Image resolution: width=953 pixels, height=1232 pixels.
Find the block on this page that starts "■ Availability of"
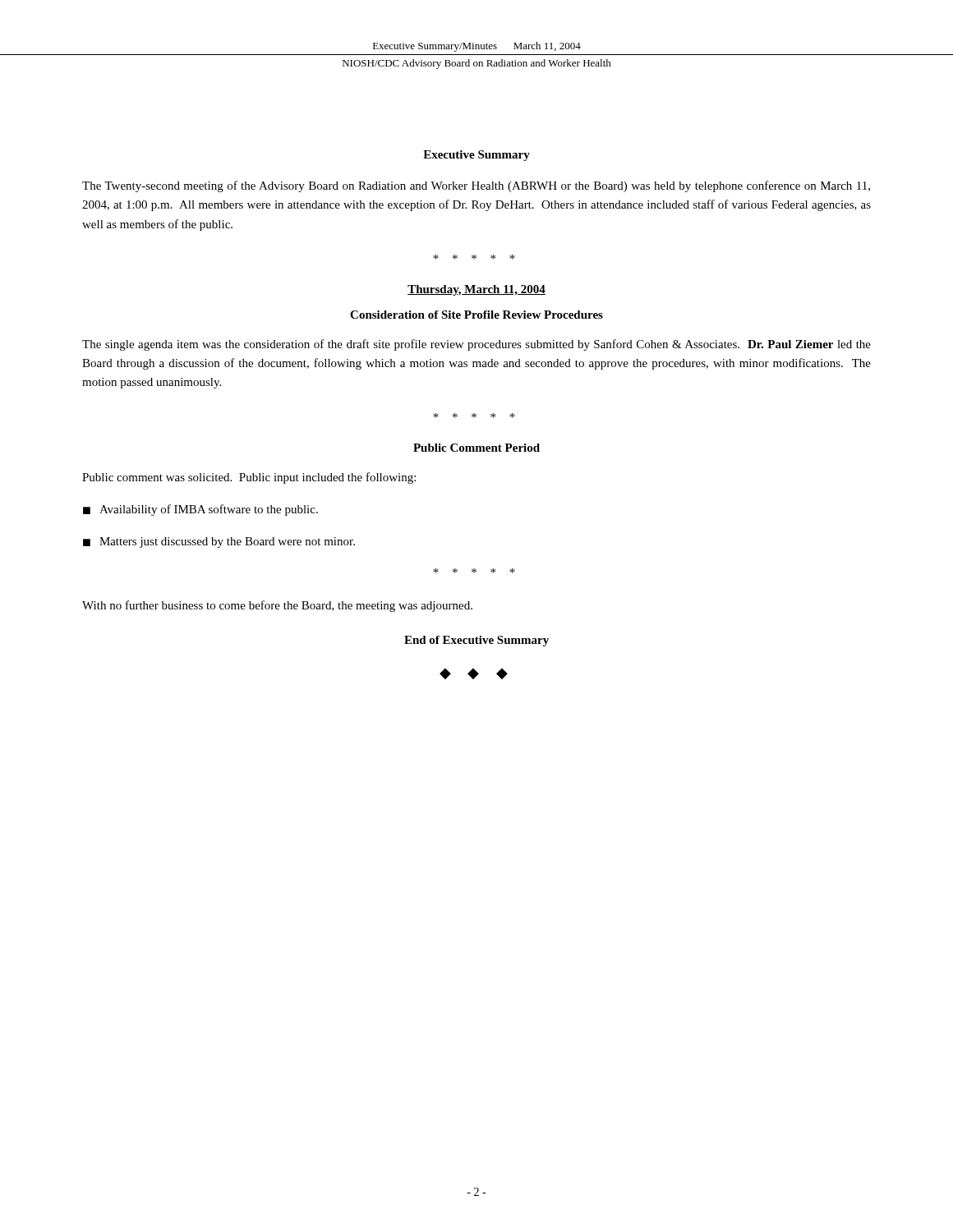tap(200, 511)
